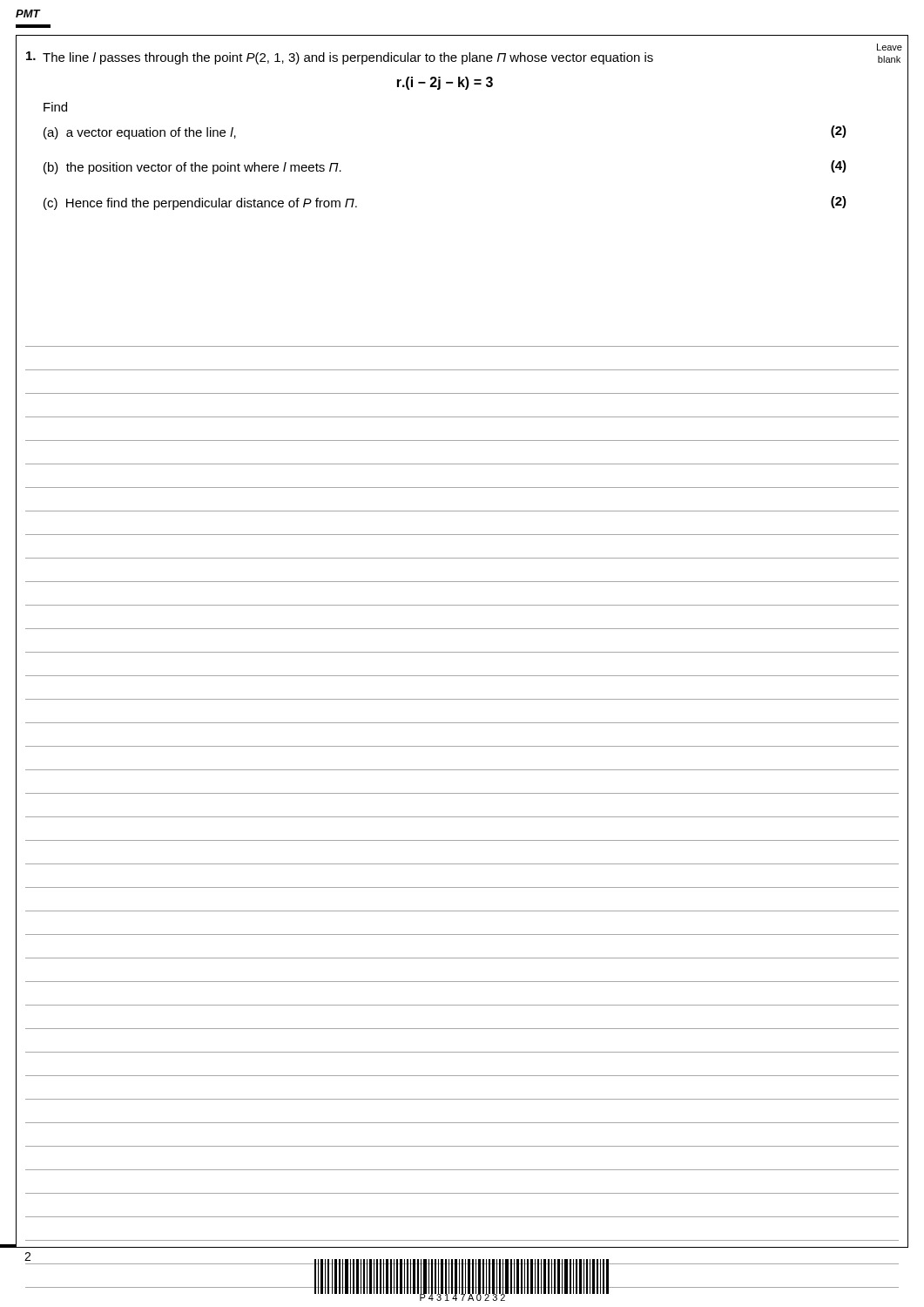924x1307 pixels.
Task: Click on the list item that says "(c) Hence find the perpendicular distance"
Action: click(x=202, y=203)
